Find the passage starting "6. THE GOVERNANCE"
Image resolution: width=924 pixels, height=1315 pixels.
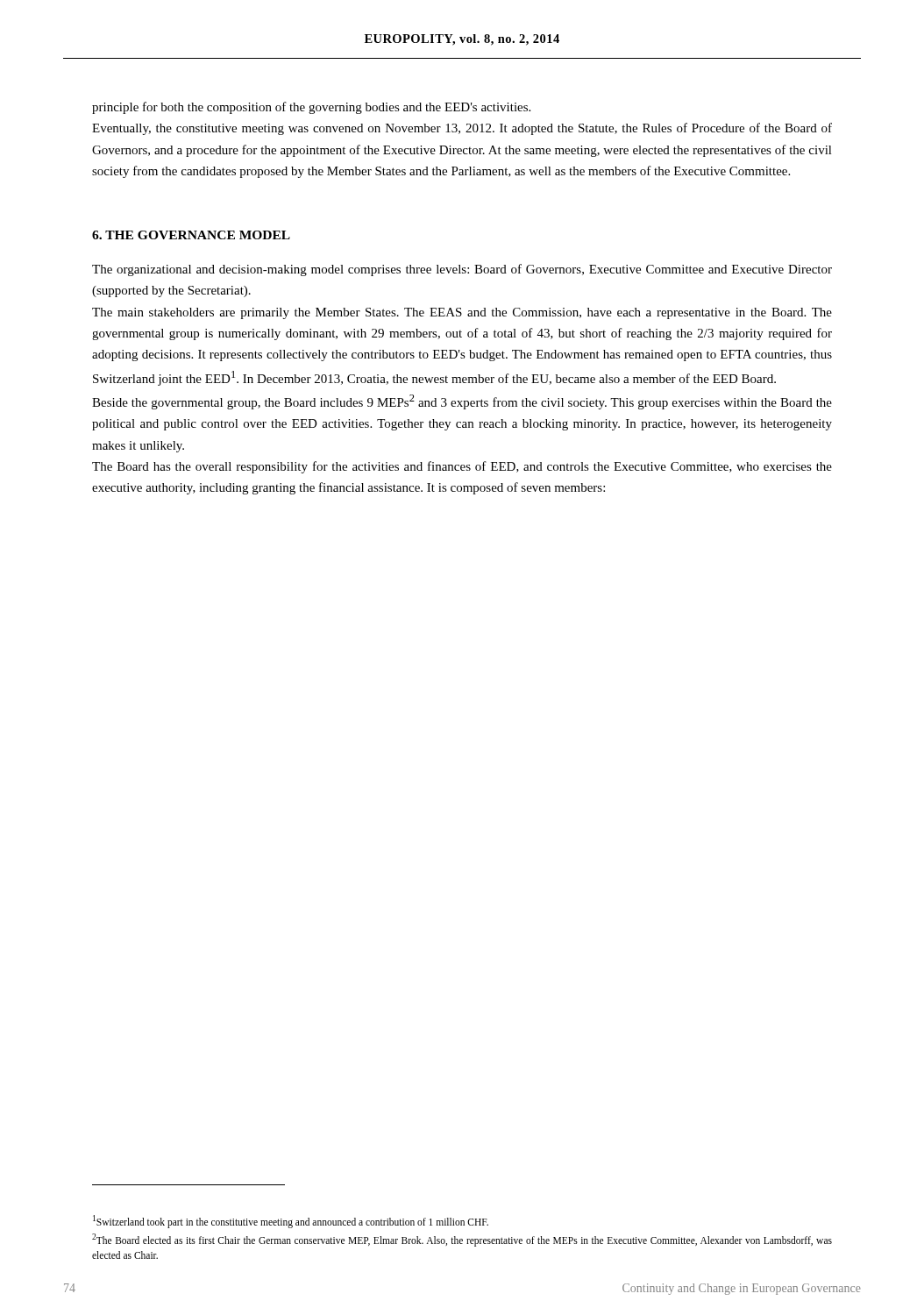coord(191,235)
